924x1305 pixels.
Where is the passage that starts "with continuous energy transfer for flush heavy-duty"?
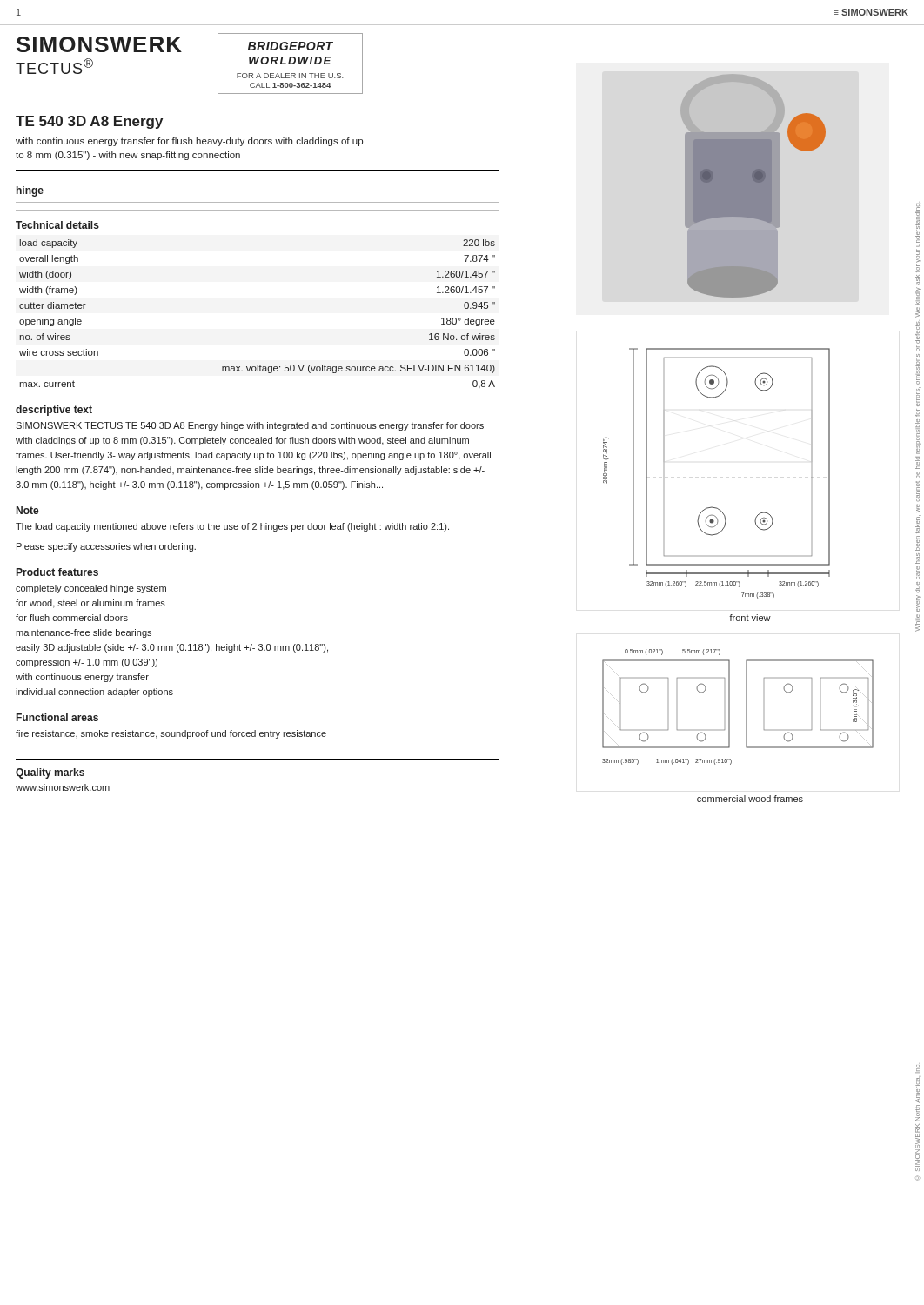coord(189,148)
